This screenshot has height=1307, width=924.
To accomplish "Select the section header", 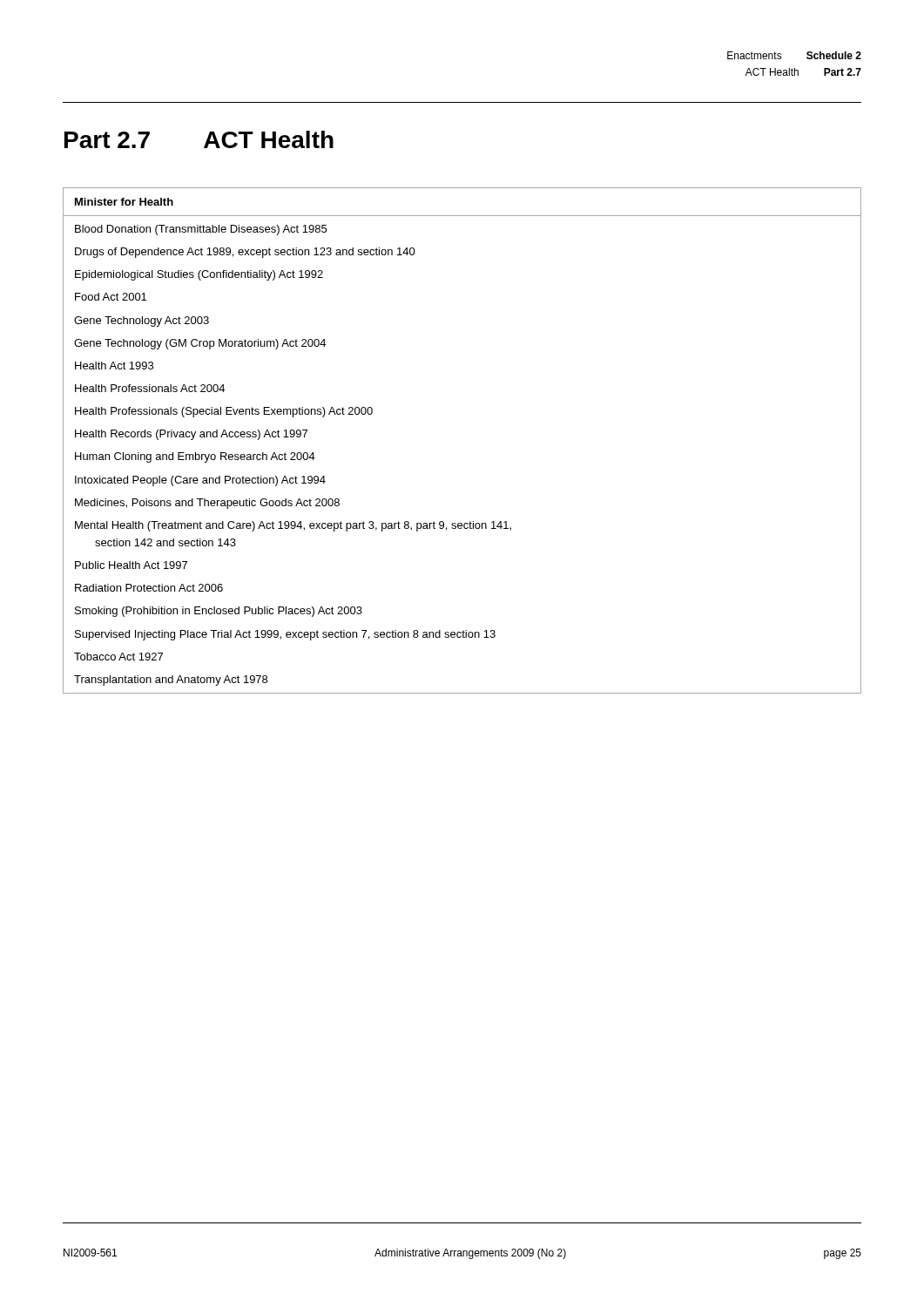I will pyautogui.click(x=124, y=202).
